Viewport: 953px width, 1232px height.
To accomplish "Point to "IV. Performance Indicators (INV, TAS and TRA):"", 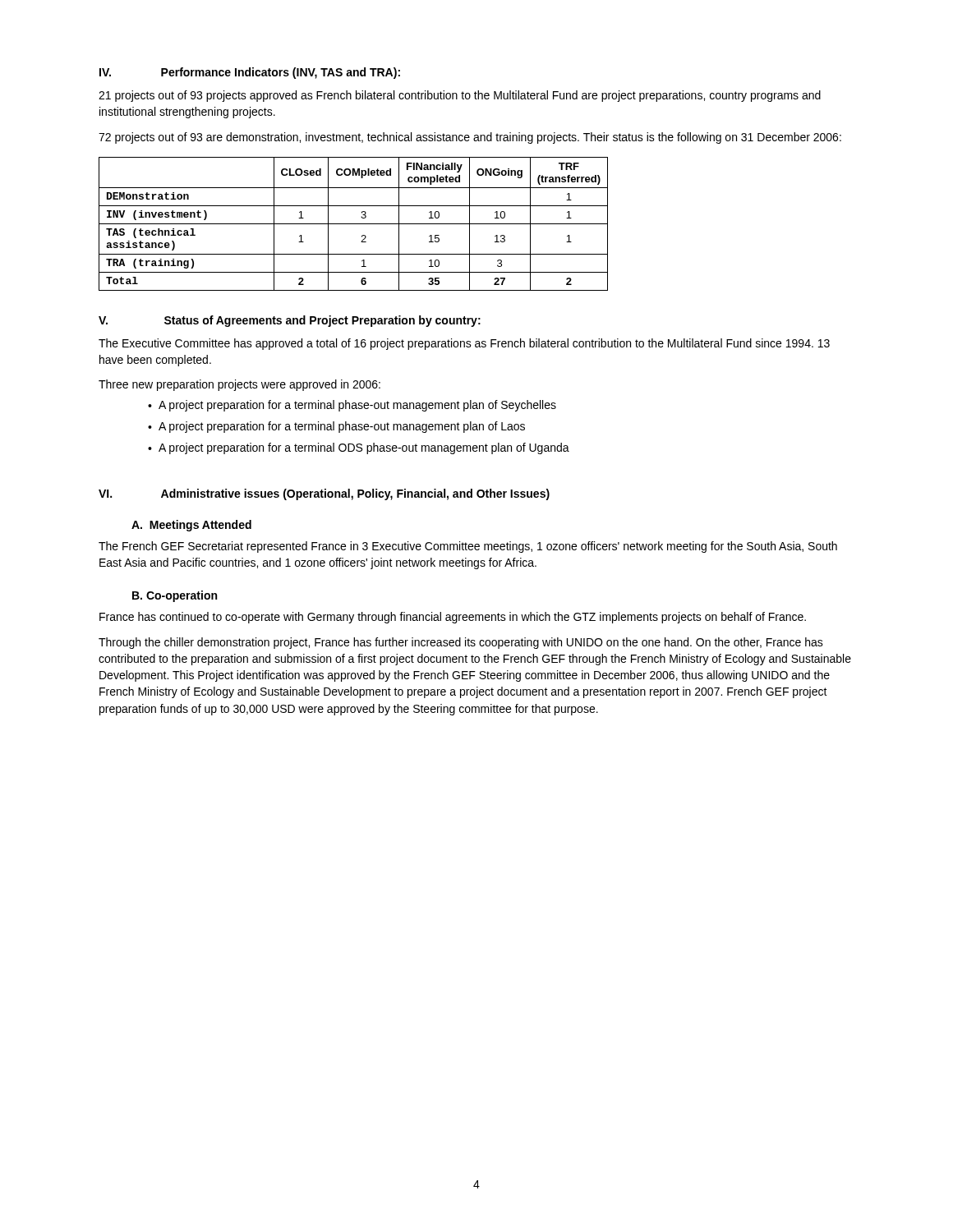I will [x=250, y=72].
